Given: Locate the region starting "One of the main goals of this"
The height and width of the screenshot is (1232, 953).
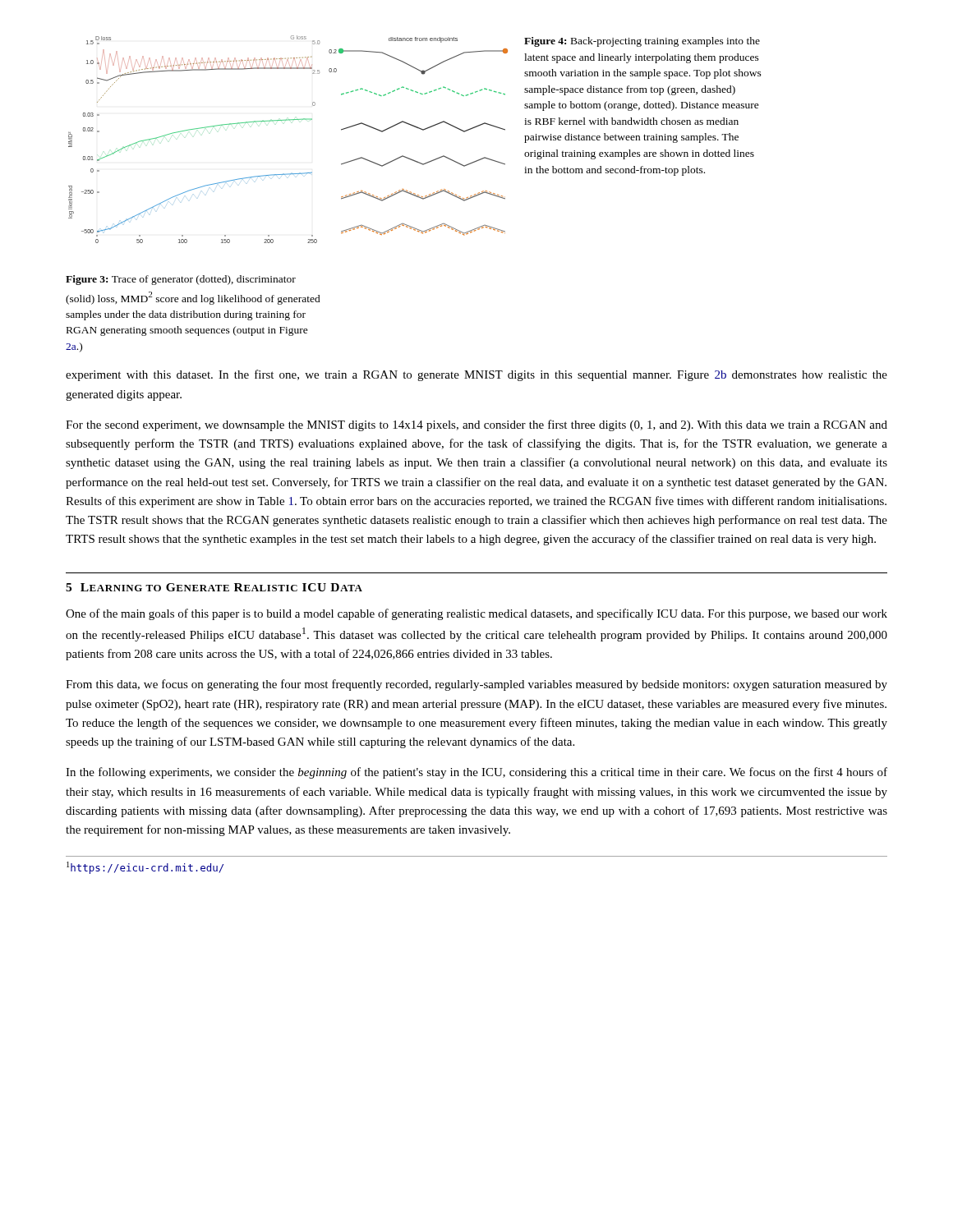Looking at the screenshot, I should 476,633.
